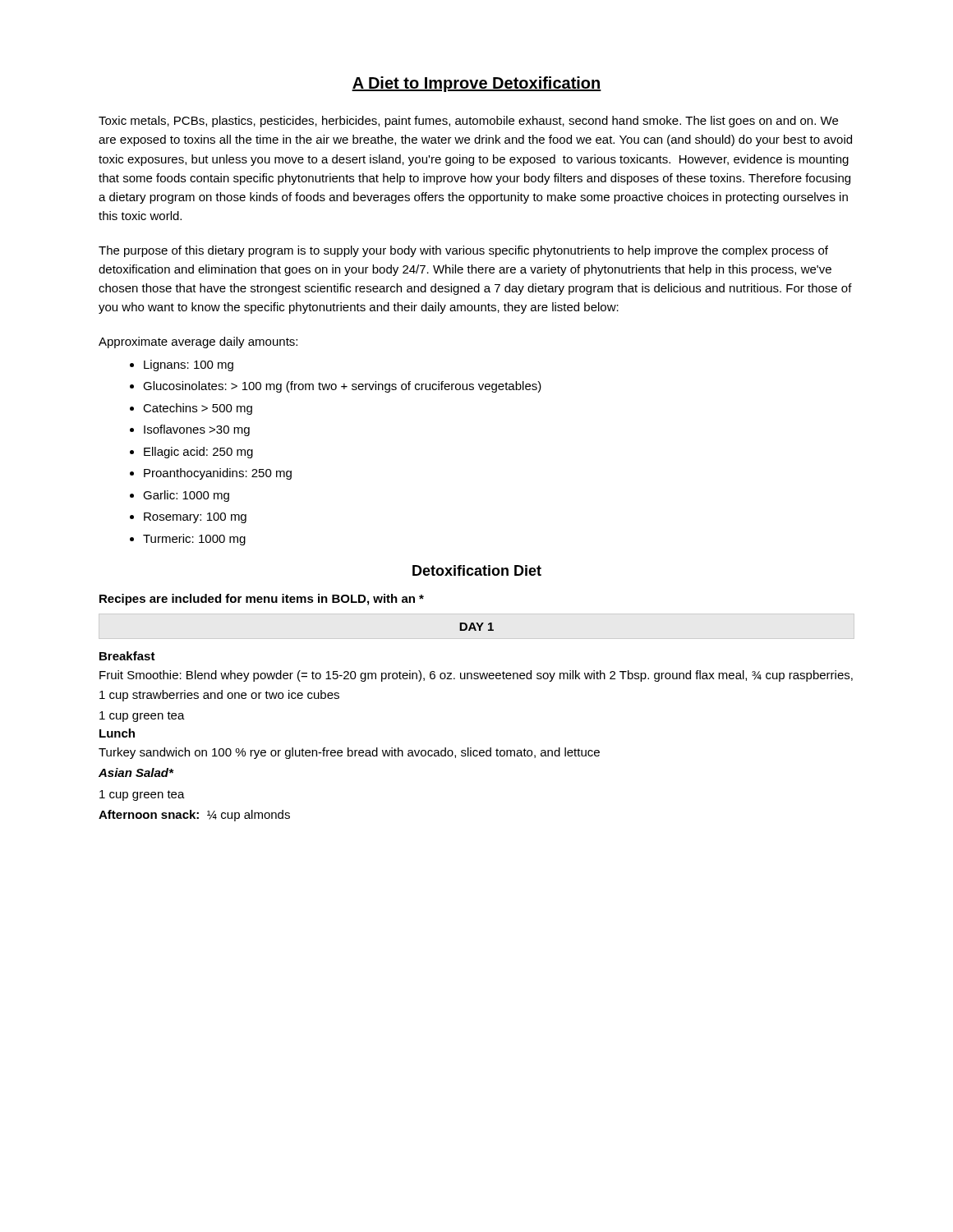Locate the list item that reads "Glucosinolates: > 100 mg (from two"
This screenshot has width=953, height=1232.
(342, 386)
